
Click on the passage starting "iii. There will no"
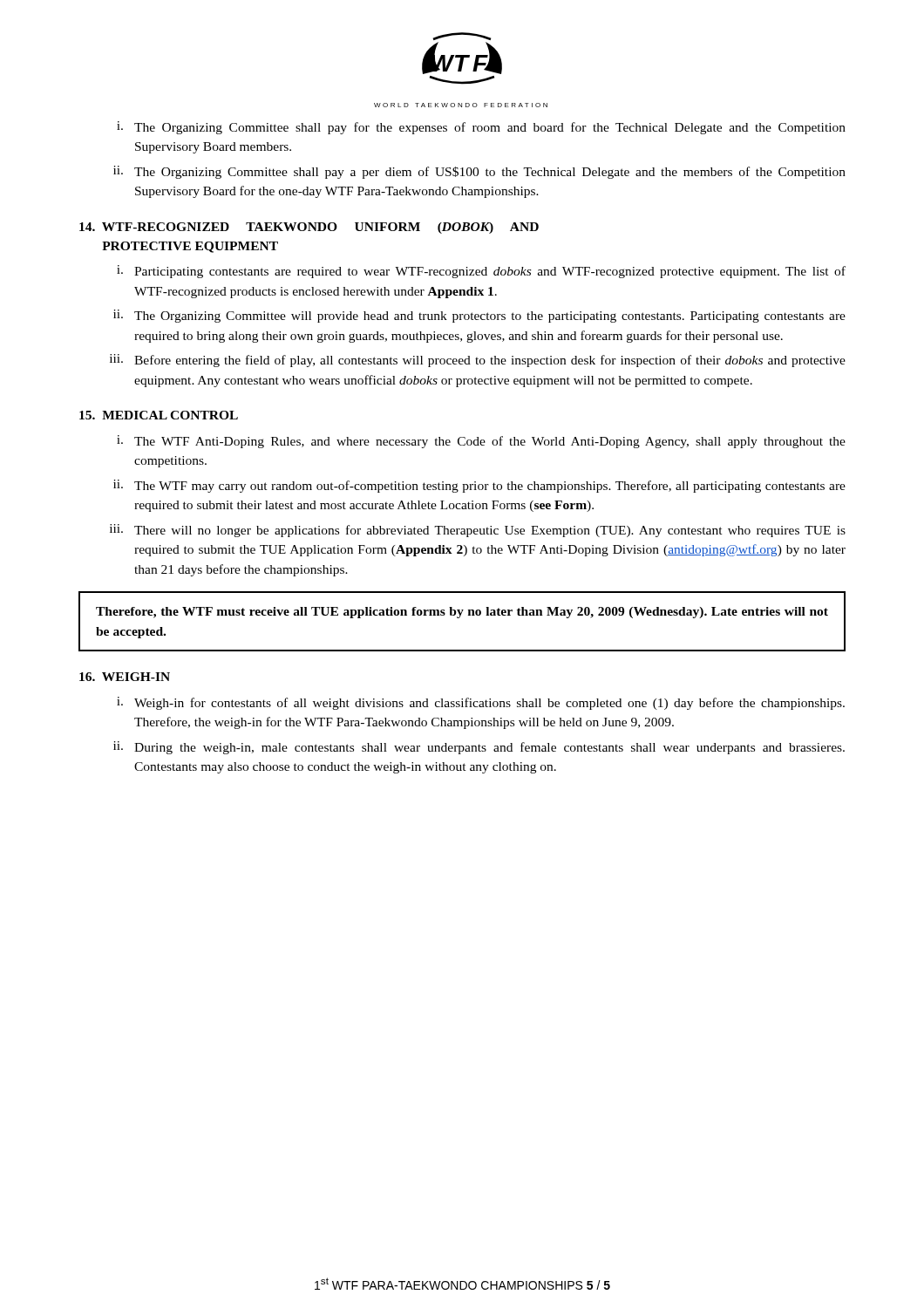tap(462, 550)
